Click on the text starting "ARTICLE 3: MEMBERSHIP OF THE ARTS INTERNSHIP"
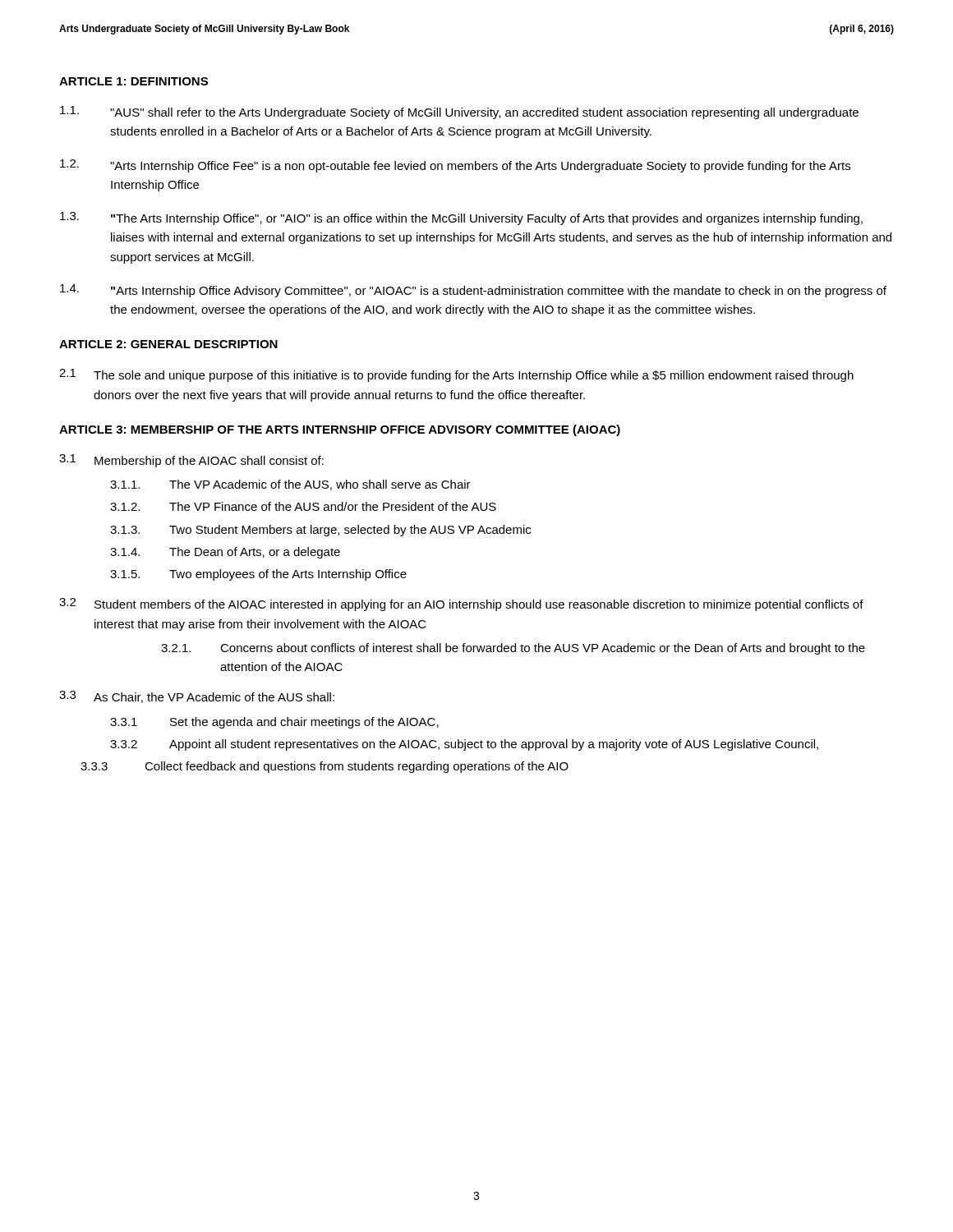Screen dimensions: 1232x953 click(340, 429)
